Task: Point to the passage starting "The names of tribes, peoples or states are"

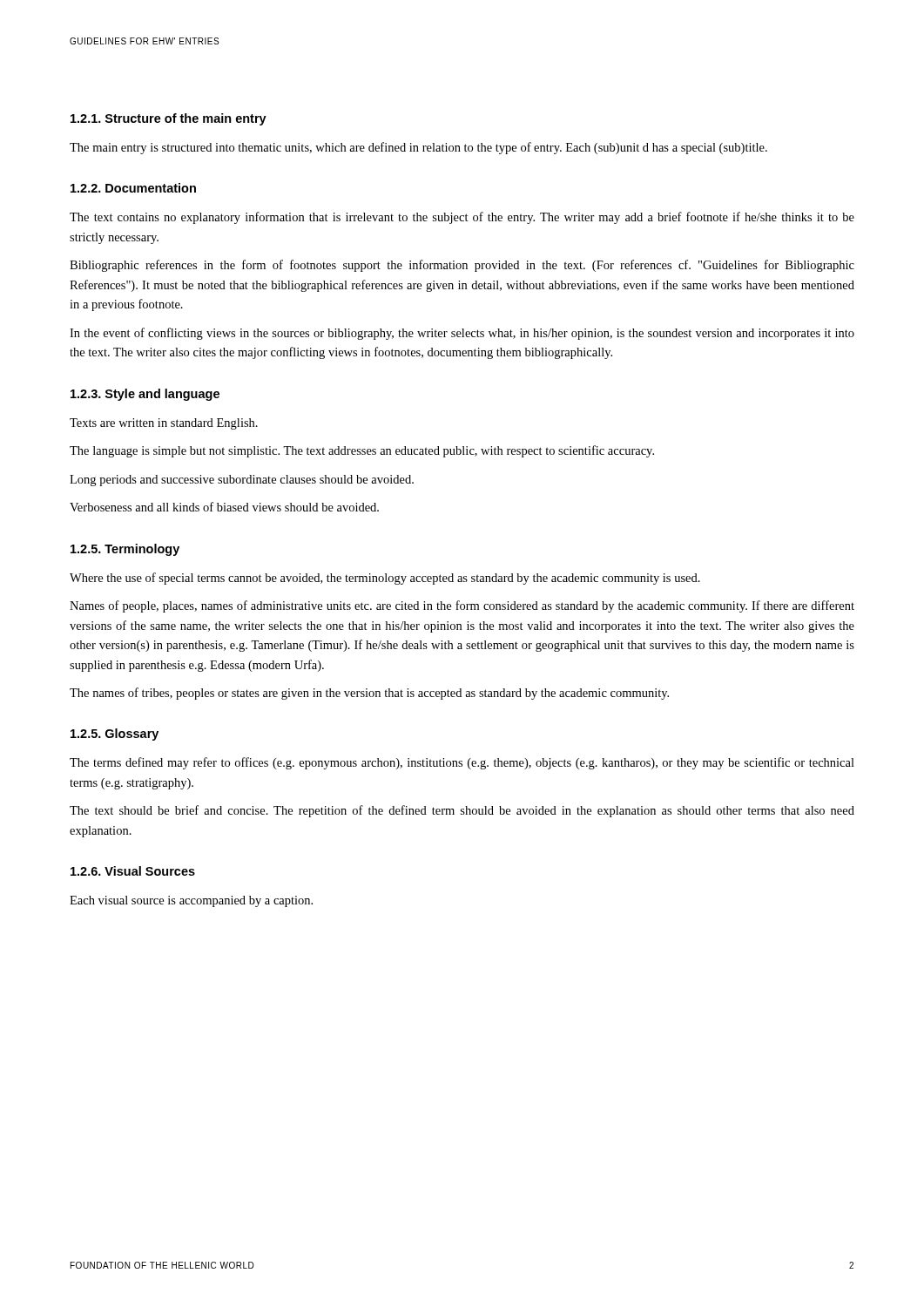Action: (370, 693)
